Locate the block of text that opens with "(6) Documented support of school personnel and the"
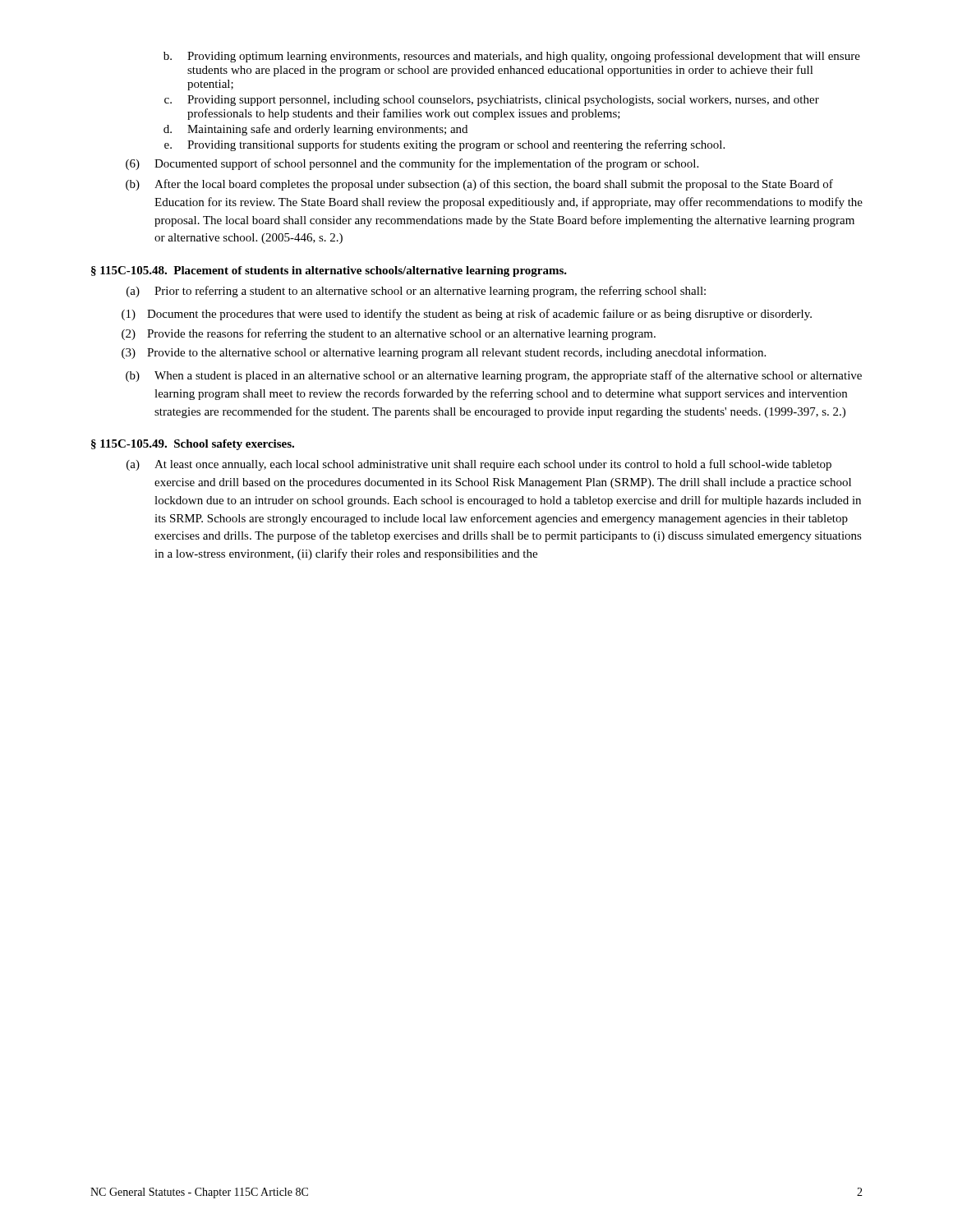The height and width of the screenshot is (1232, 953). (x=395, y=164)
